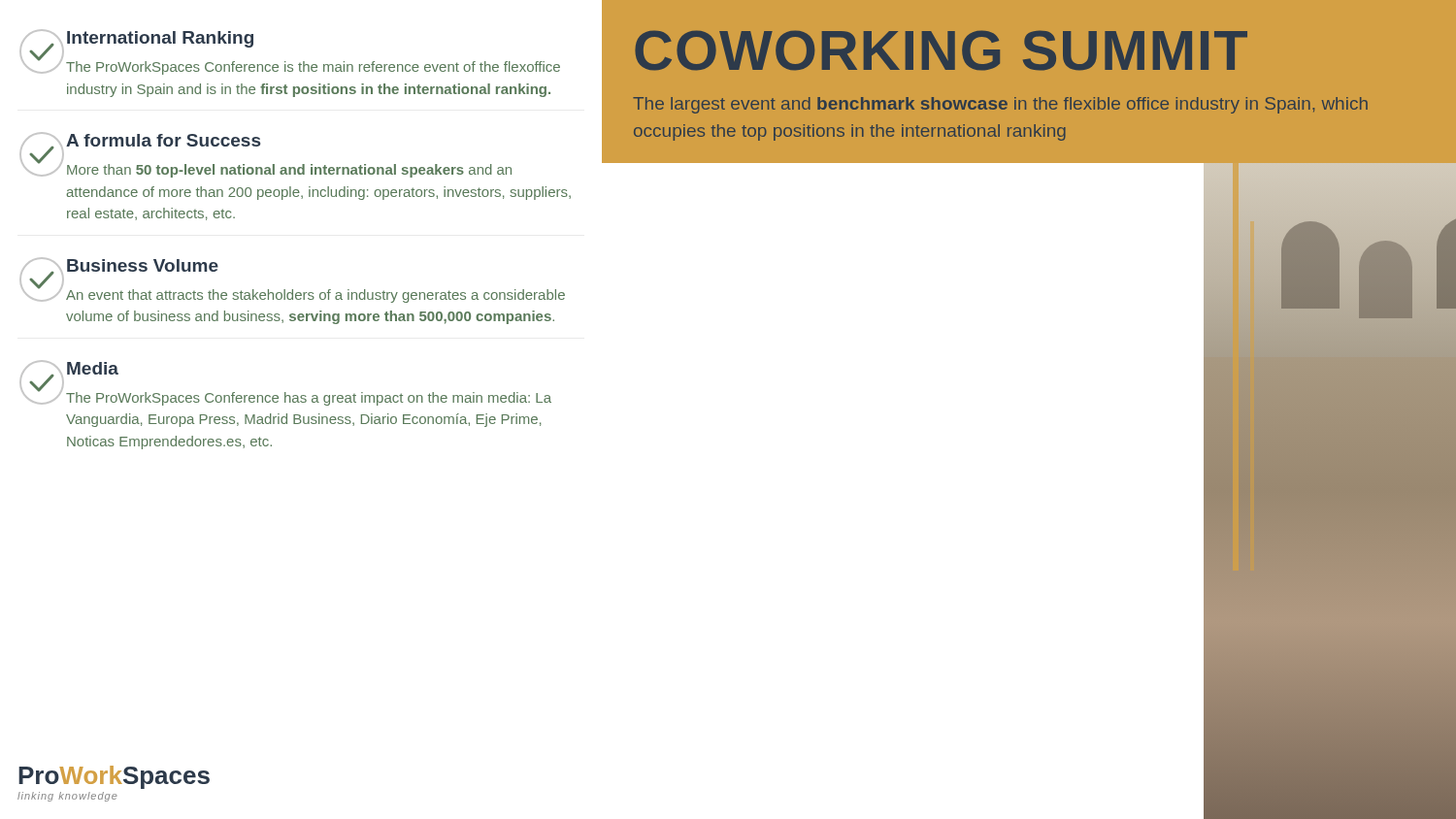Select the section header that reads "A formula for Success"
Viewport: 1456px width, 819px height.
164,140
